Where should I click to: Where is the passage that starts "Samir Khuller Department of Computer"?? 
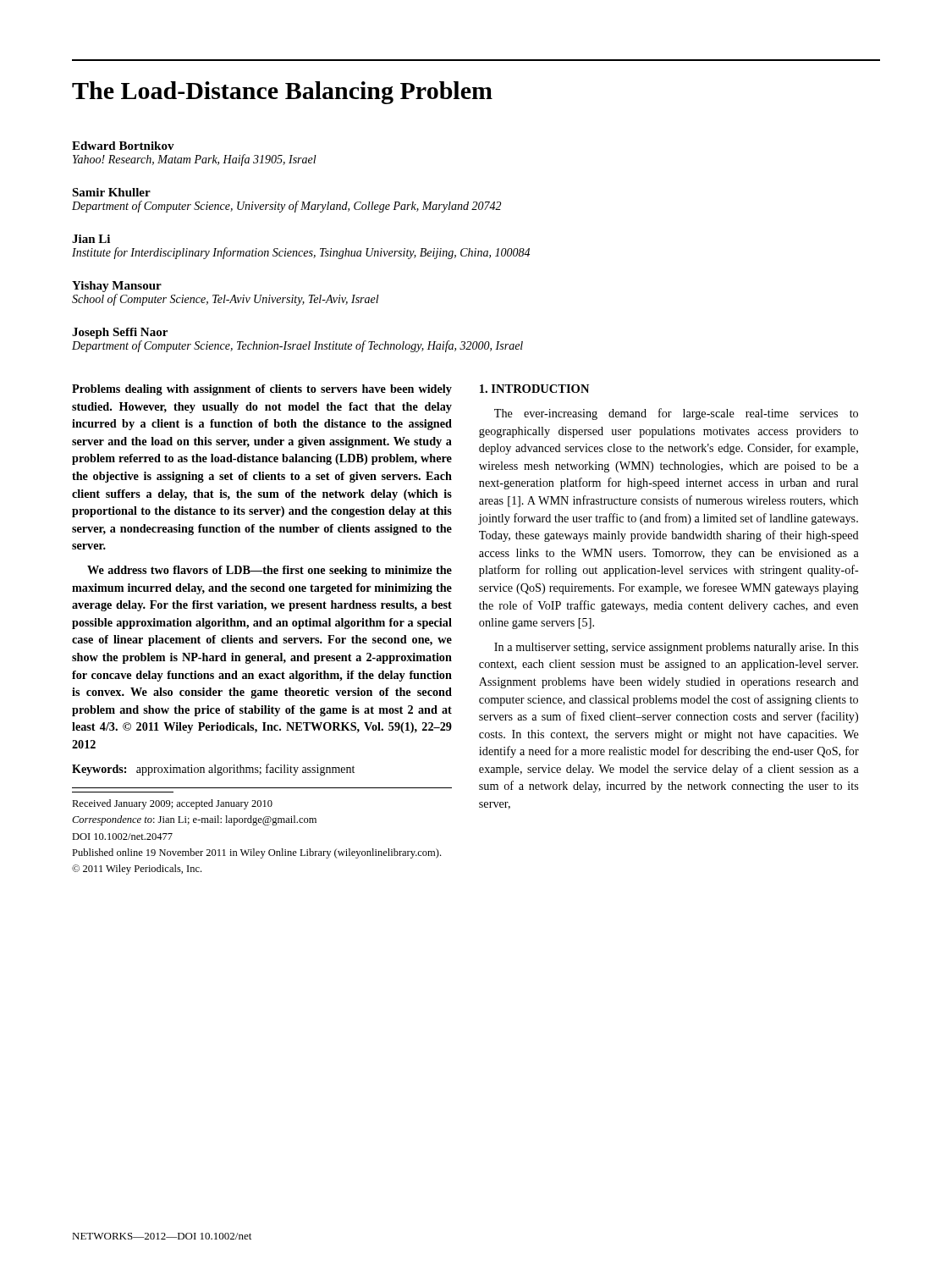(x=476, y=199)
